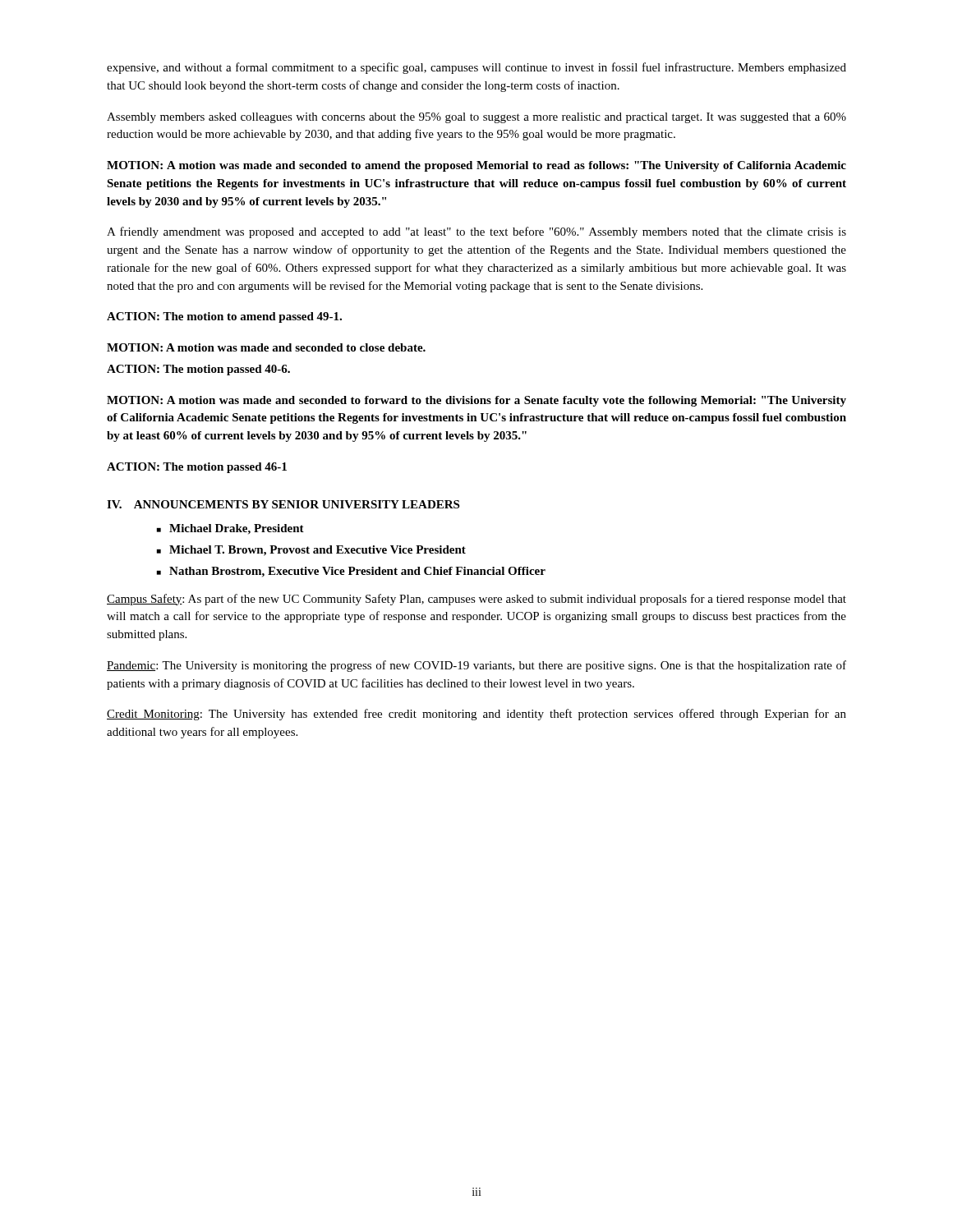
Task: Select the text block starting "A friendly amendment was"
Action: click(476, 259)
